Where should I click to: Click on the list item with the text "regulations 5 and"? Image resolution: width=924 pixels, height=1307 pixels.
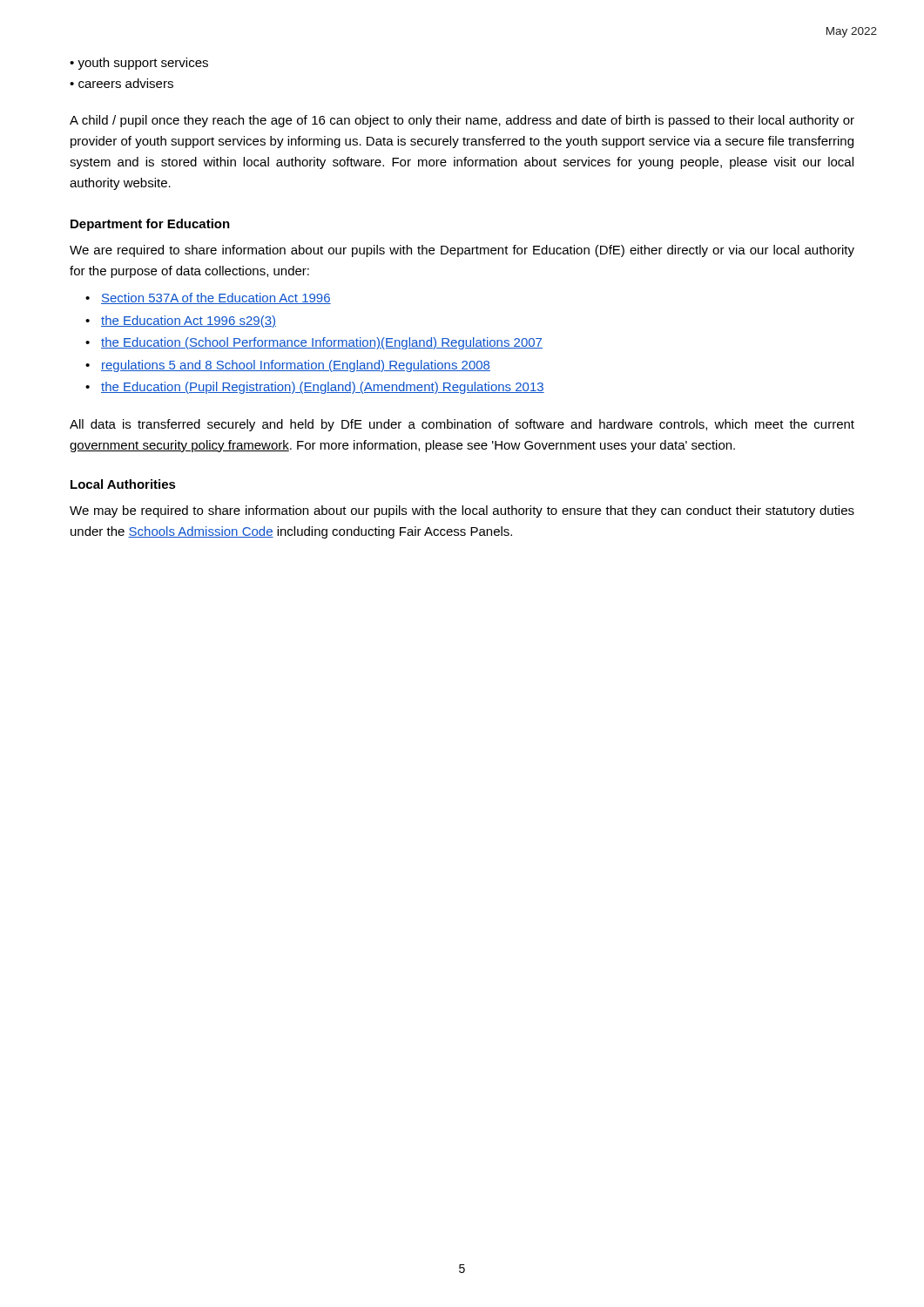[296, 364]
